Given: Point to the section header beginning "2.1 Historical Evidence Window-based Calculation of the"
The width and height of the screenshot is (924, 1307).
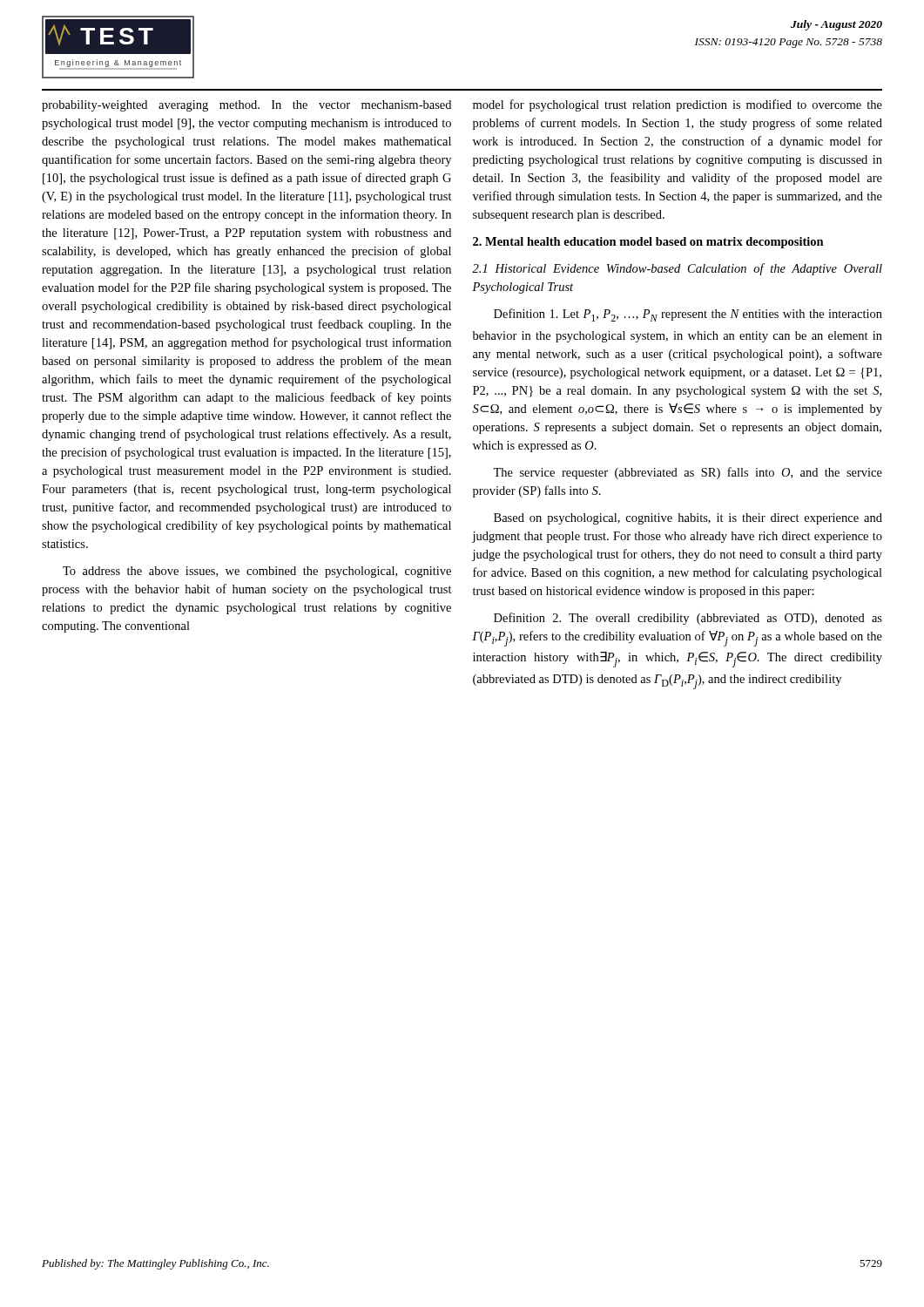Looking at the screenshot, I should [677, 278].
